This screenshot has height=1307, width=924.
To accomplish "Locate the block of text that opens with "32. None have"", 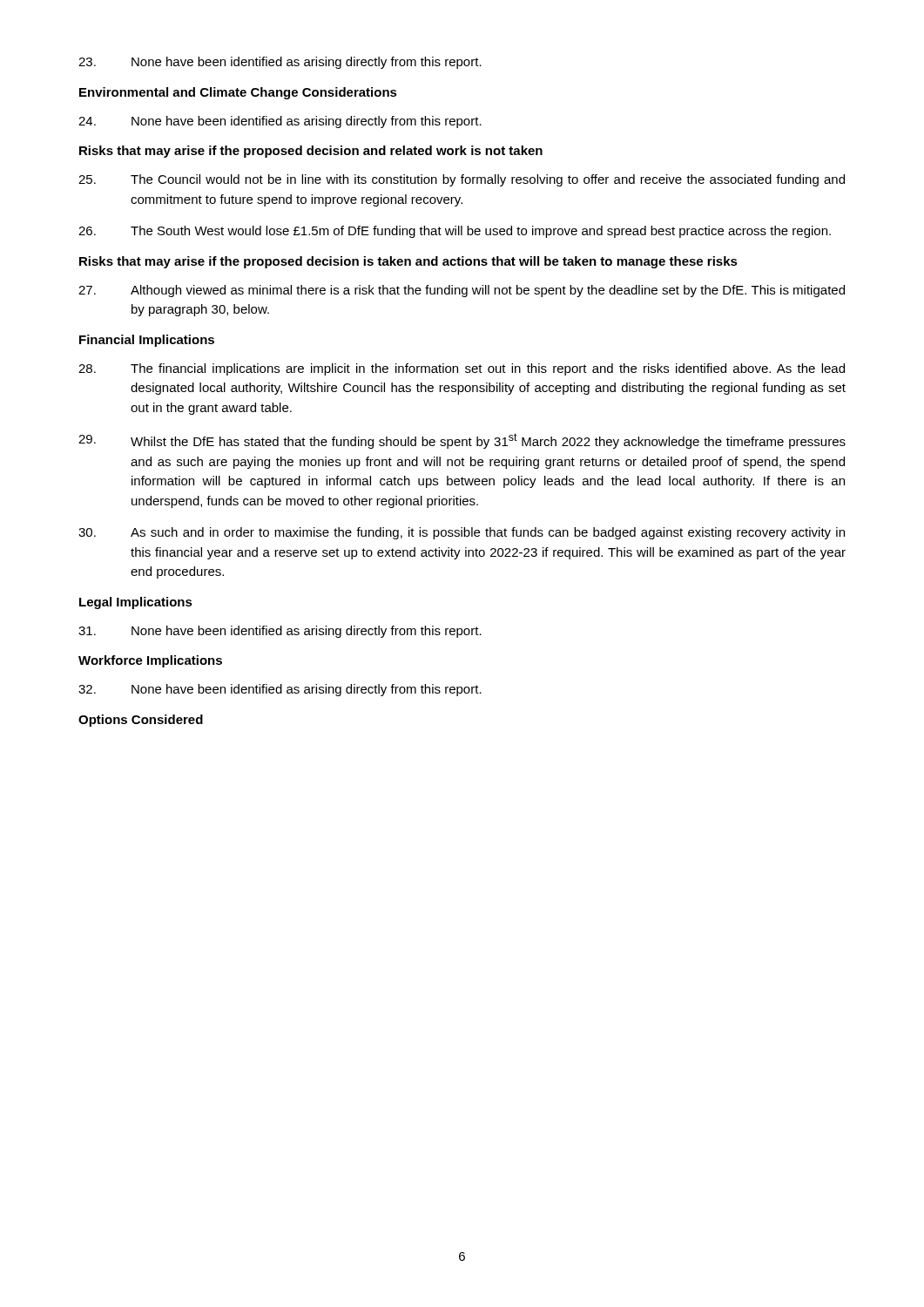I will [x=462, y=689].
